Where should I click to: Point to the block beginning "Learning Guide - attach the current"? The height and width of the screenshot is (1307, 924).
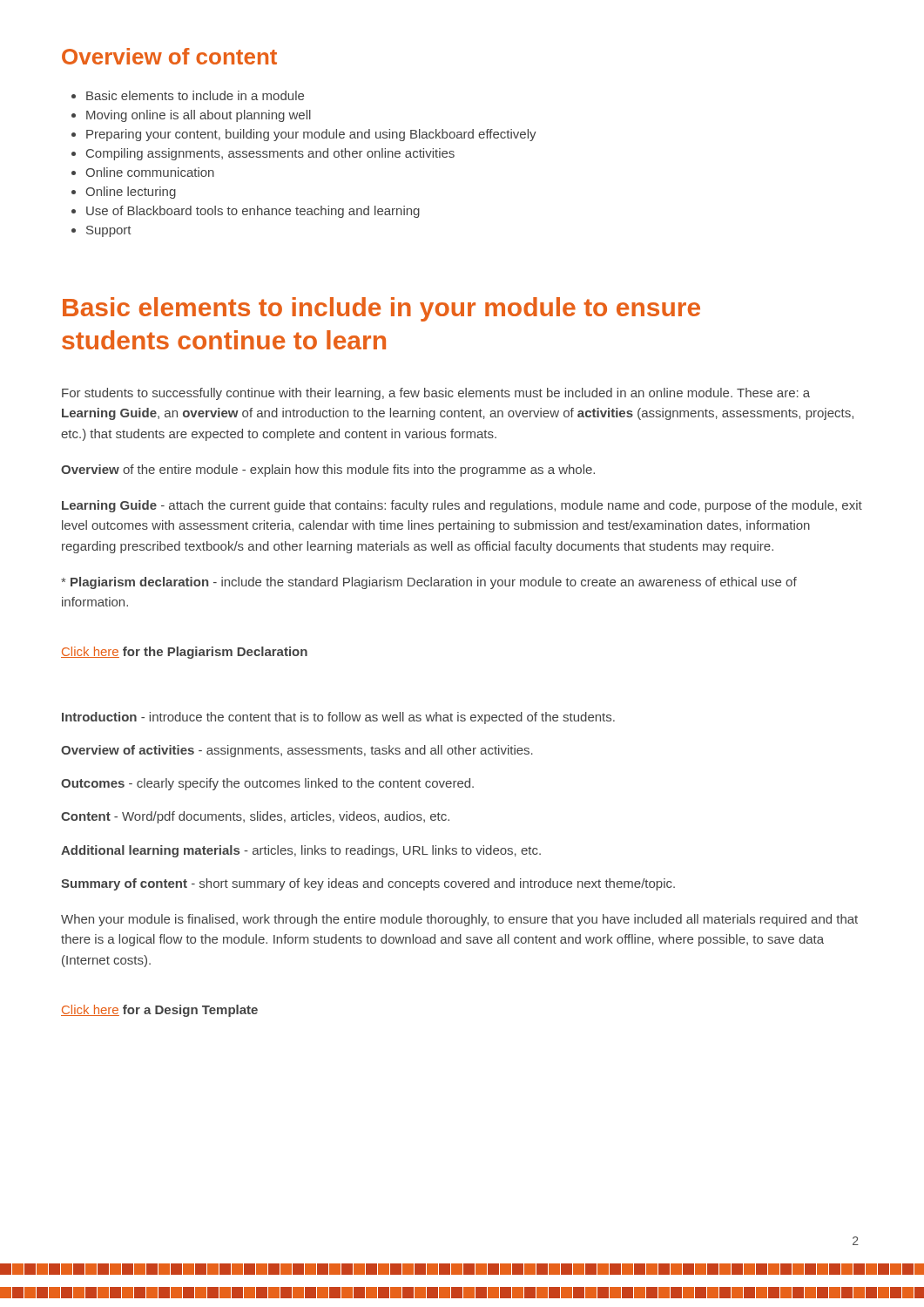462,525
